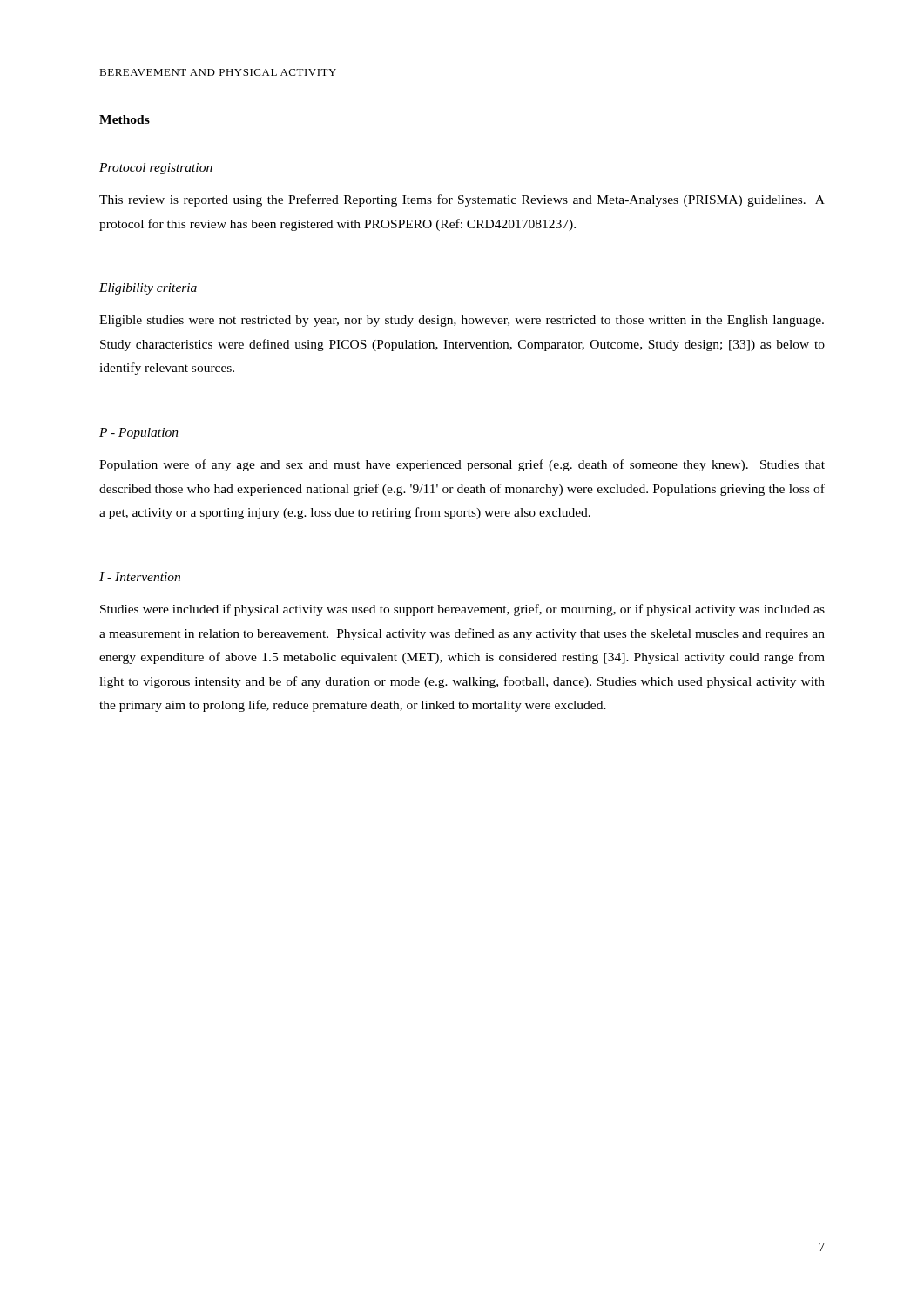
Task: Where is the passage that starts "Eligible studies were not"?
Action: (462, 344)
